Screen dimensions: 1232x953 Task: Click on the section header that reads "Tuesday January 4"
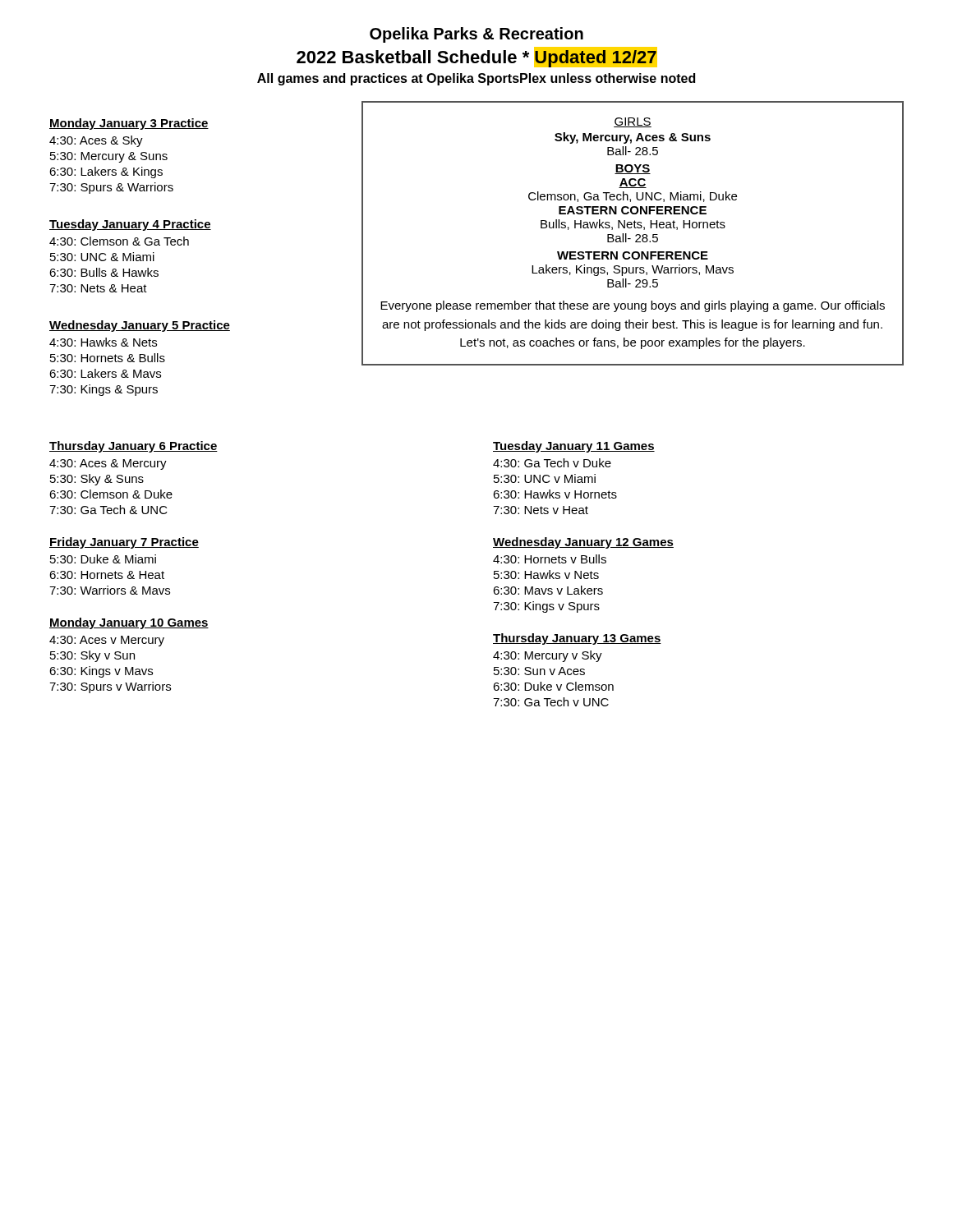pyautogui.click(x=130, y=224)
